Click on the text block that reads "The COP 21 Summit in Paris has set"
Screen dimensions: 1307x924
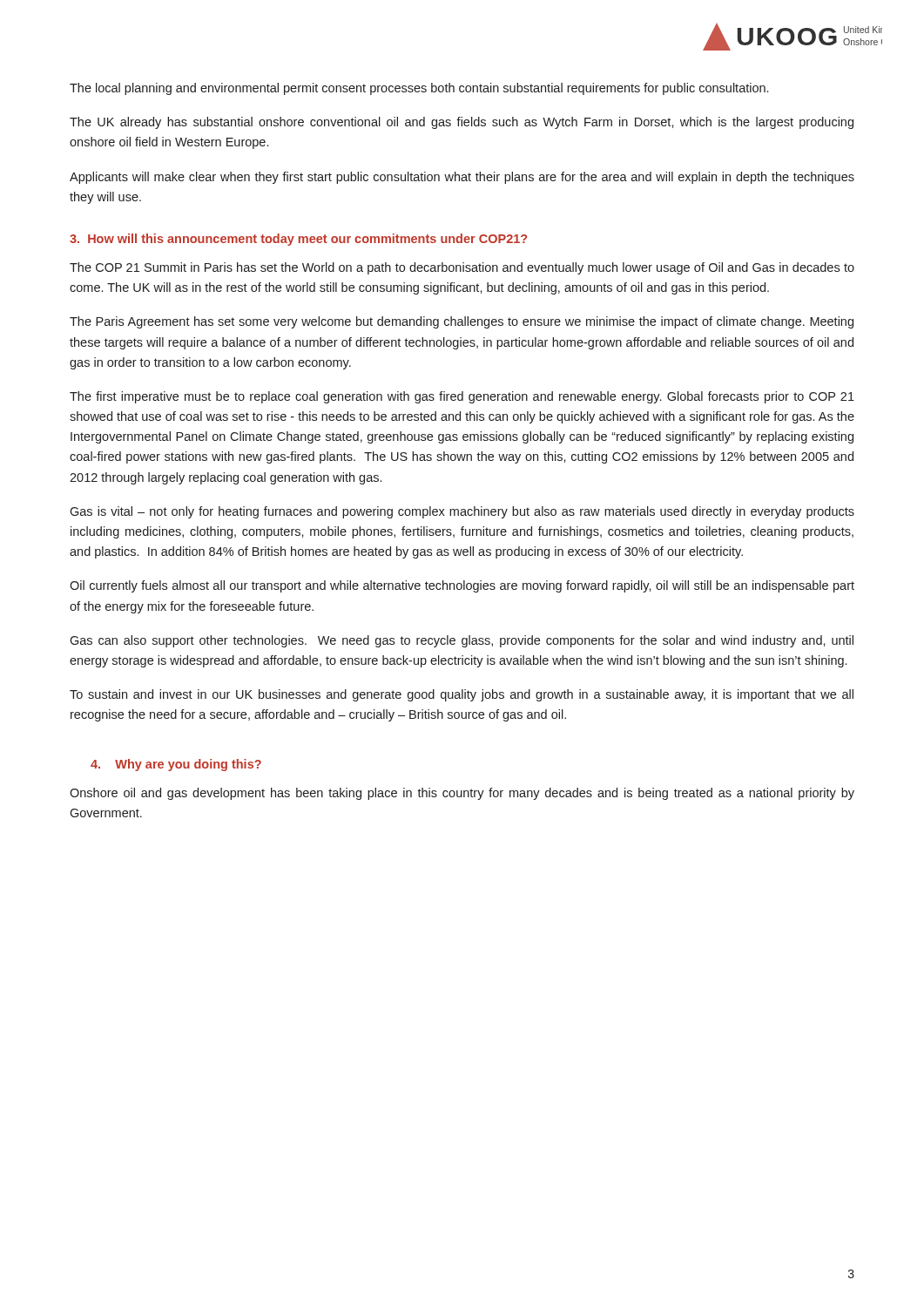tap(462, 278)
